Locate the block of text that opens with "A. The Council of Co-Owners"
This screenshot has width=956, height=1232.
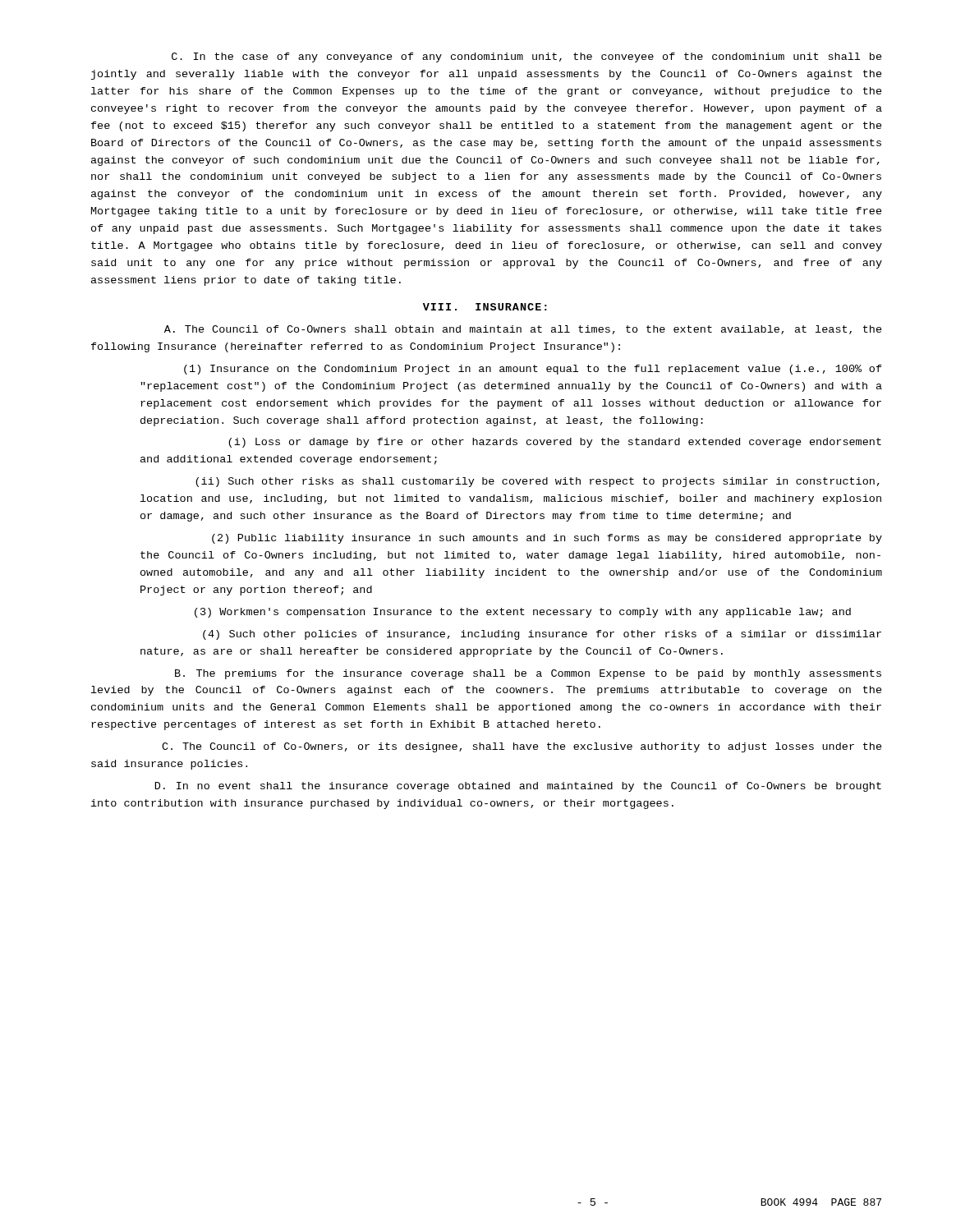[486, 338]
